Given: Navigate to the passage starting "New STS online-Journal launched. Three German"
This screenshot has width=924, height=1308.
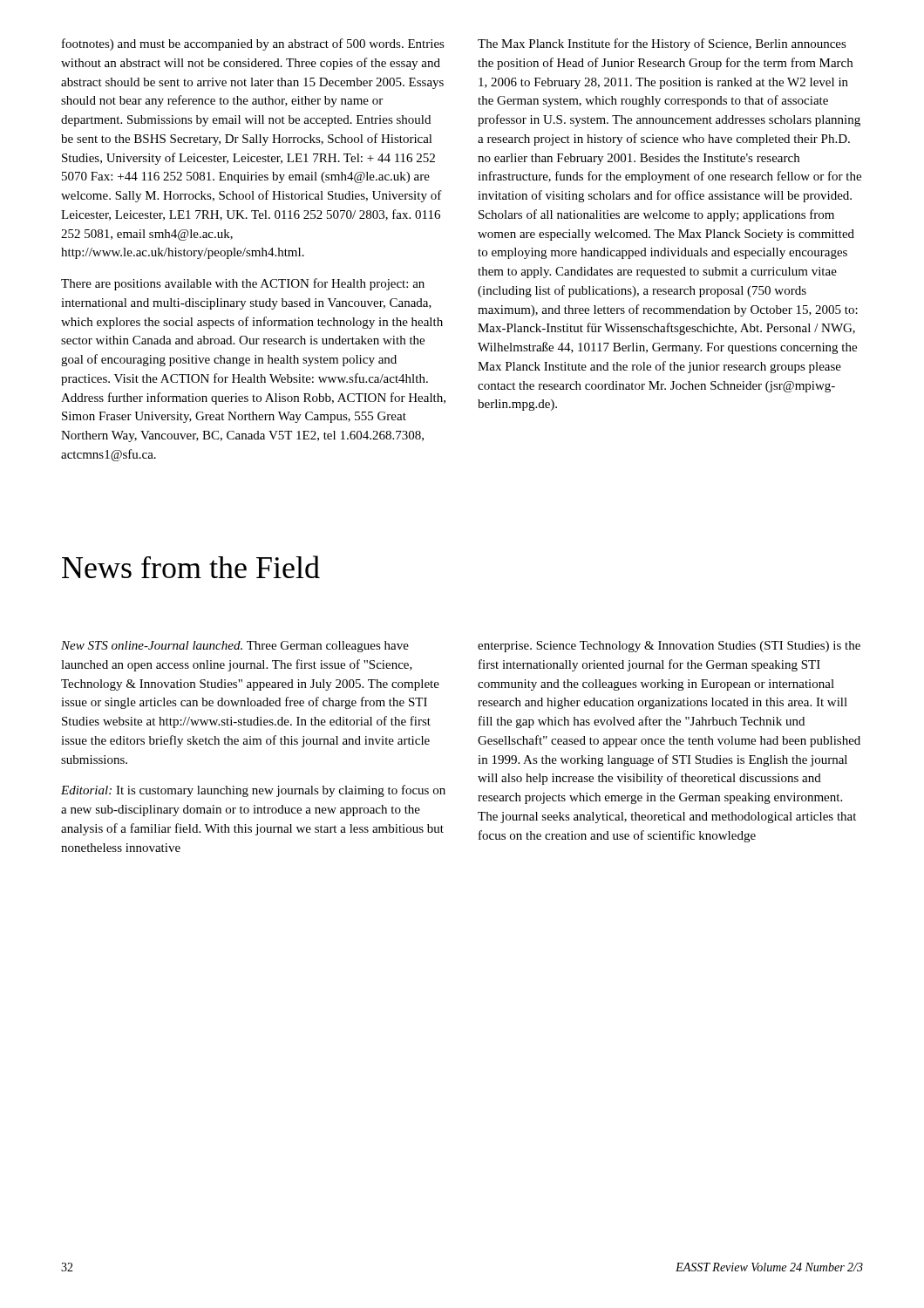Looking at the screenshot, I should point(254,747).
